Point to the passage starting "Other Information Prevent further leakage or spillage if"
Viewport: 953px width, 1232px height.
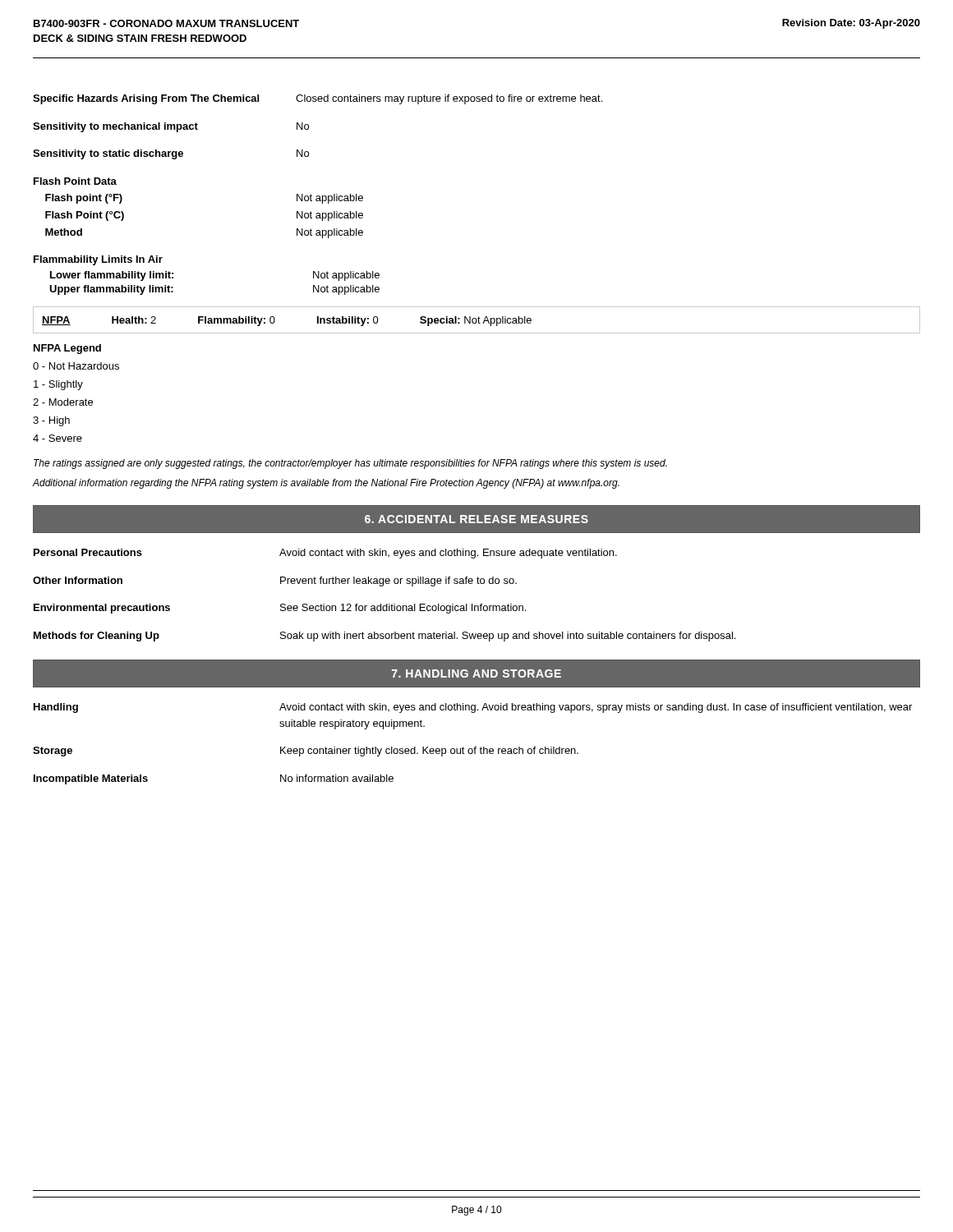476,580
